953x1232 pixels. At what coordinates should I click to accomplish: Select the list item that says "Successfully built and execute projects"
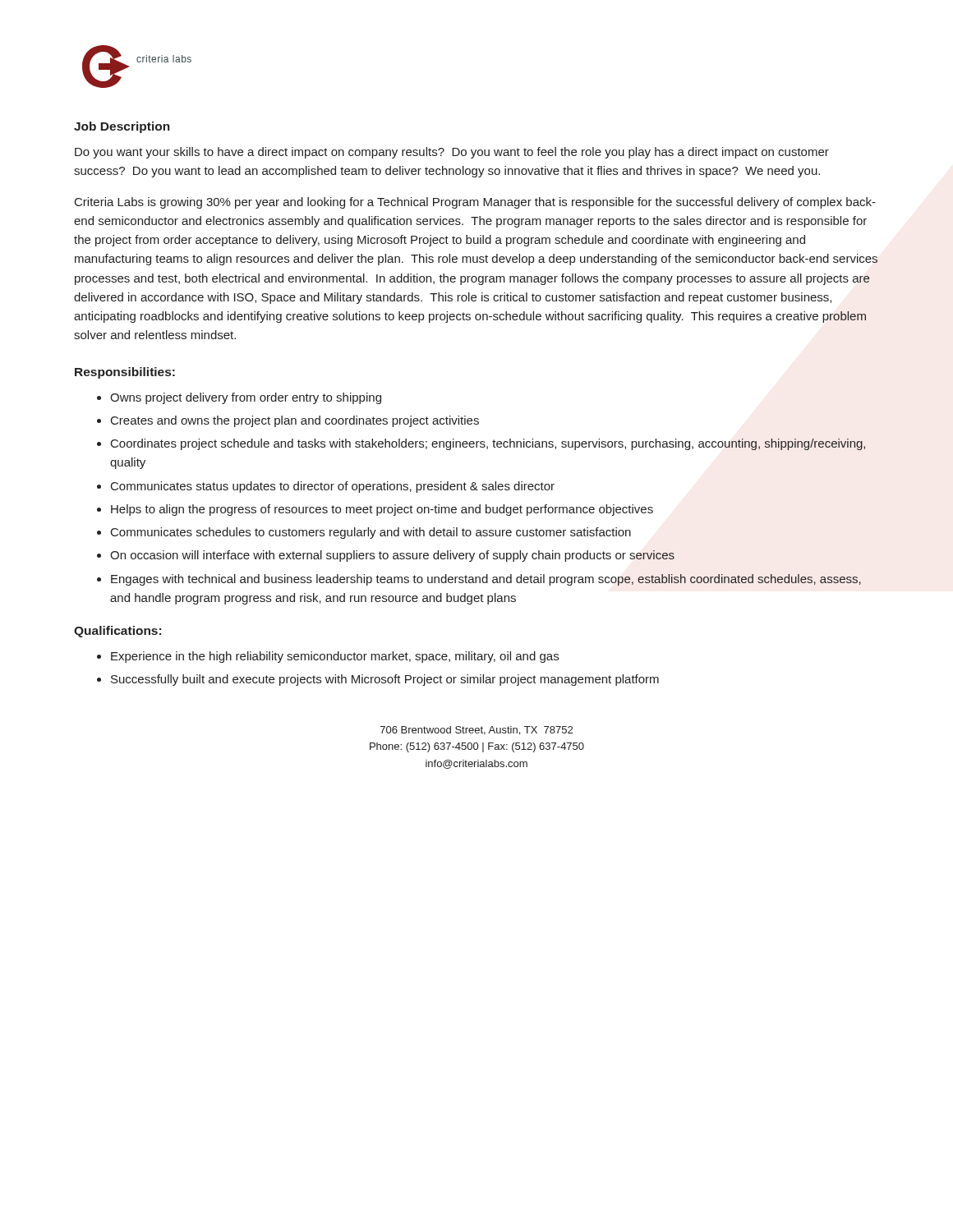(495, 679)
